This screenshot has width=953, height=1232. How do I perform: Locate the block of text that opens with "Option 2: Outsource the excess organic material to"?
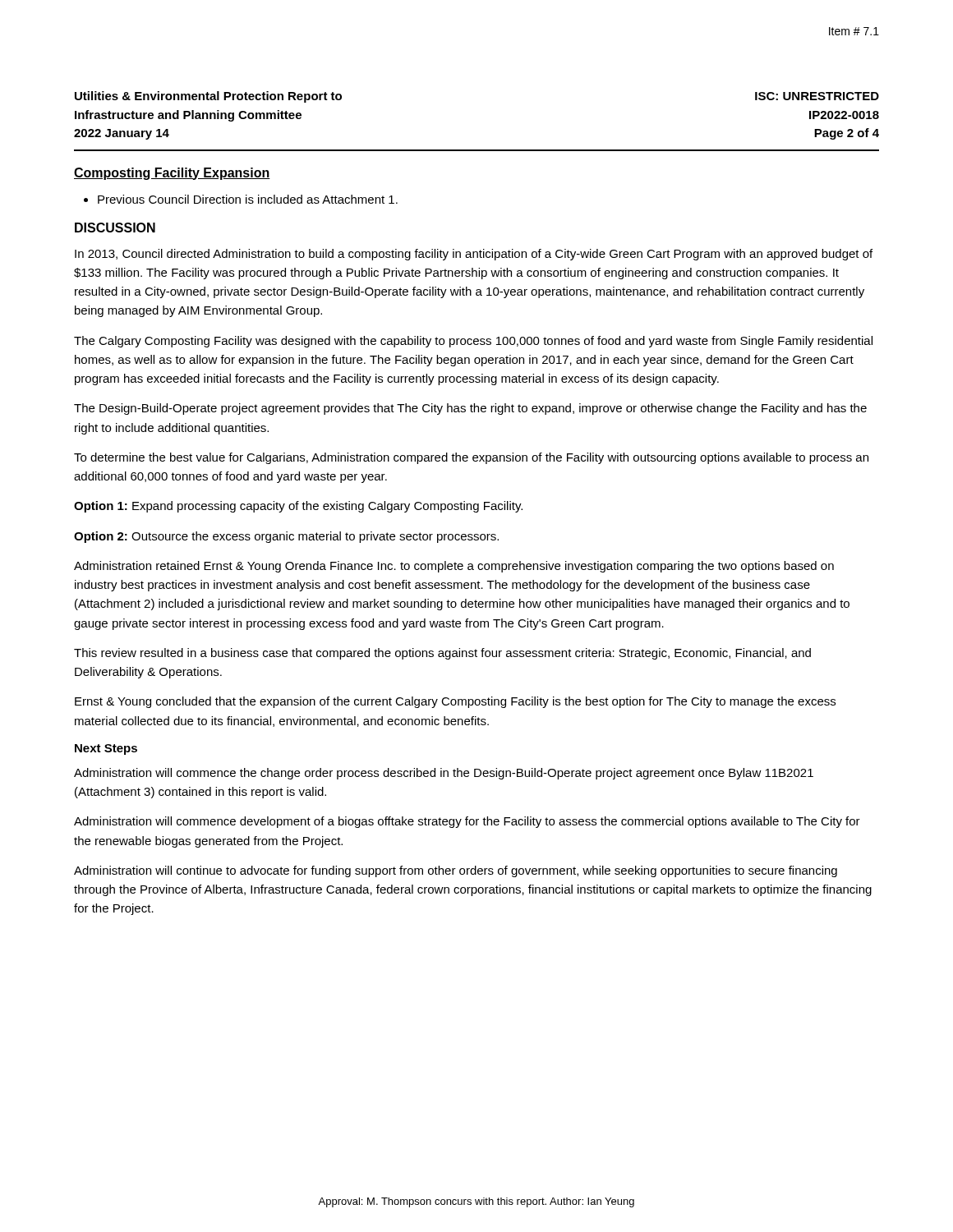pos(287,535)
